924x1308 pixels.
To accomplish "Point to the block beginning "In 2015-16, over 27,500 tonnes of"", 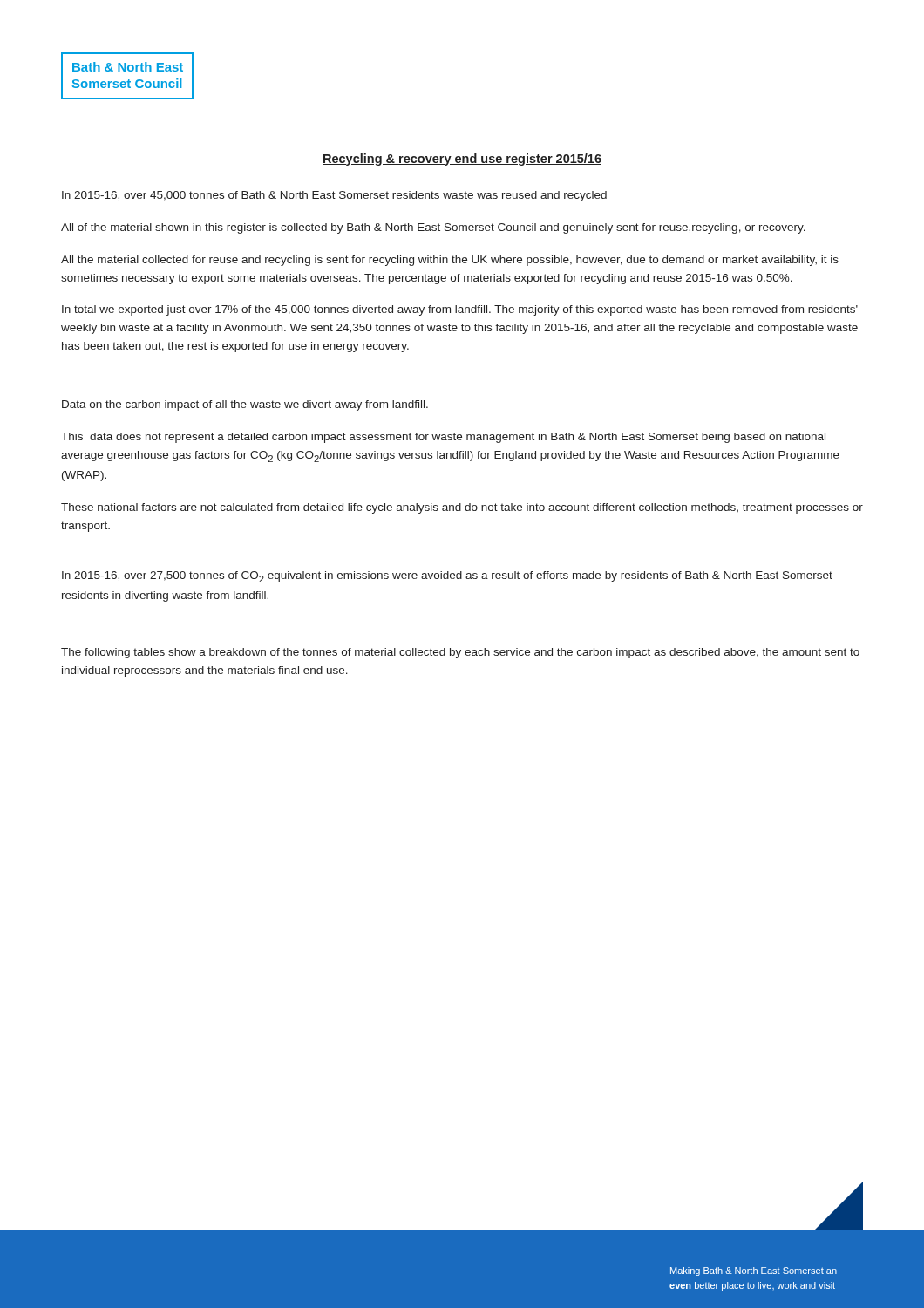I will pyautogui.click(x=447, y=585).
